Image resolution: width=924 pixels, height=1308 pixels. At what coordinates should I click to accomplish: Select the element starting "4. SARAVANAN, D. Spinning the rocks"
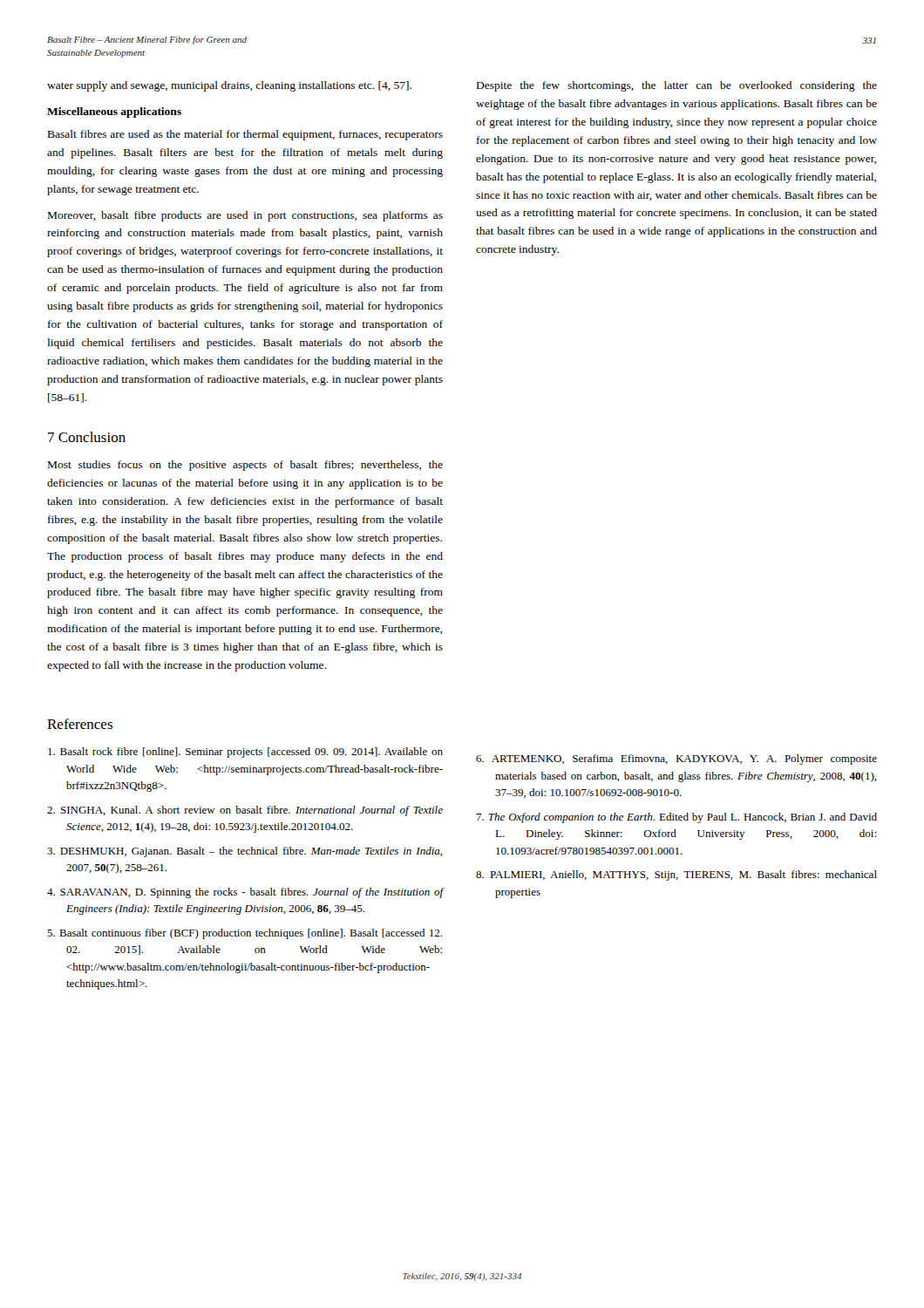coord(245,900)
